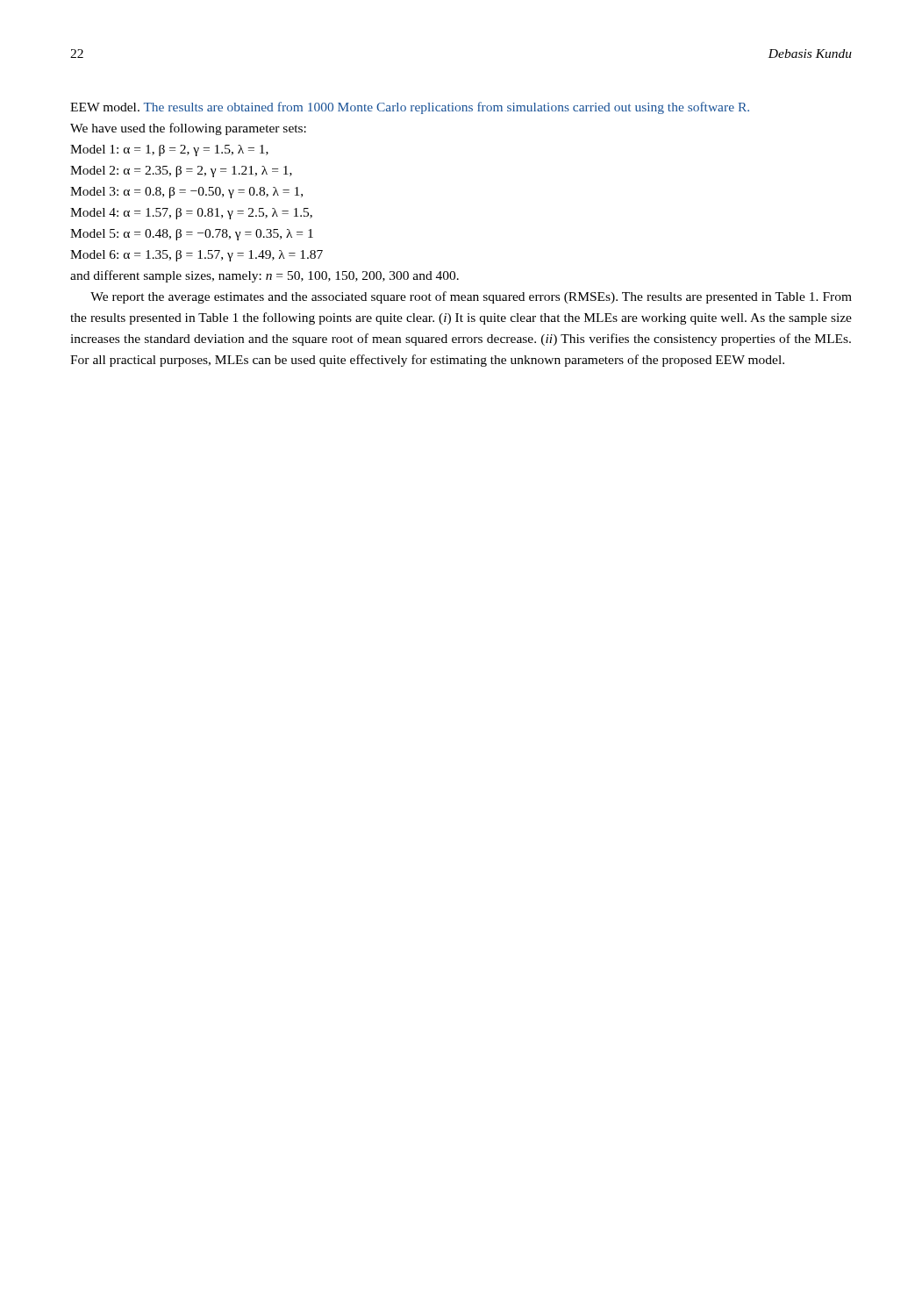The width and height of the screenshot is (922, 1316).
Task: Click the passage that begins "Model 3: α = 0.8, β ="
Action: point(186,193)
